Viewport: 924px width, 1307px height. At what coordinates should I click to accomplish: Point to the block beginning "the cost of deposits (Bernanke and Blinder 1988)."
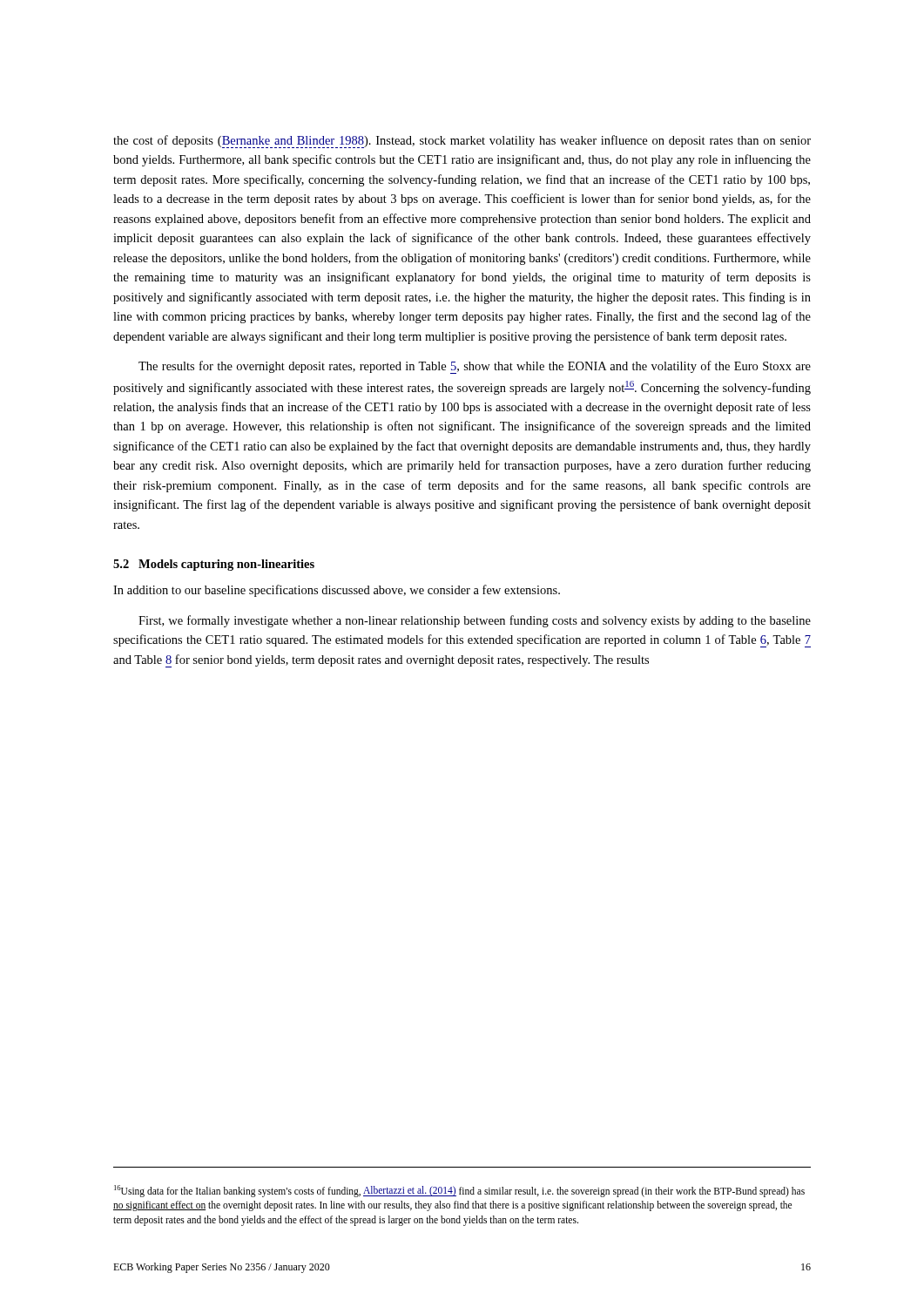pyautogui.click(x=462, y=333)
